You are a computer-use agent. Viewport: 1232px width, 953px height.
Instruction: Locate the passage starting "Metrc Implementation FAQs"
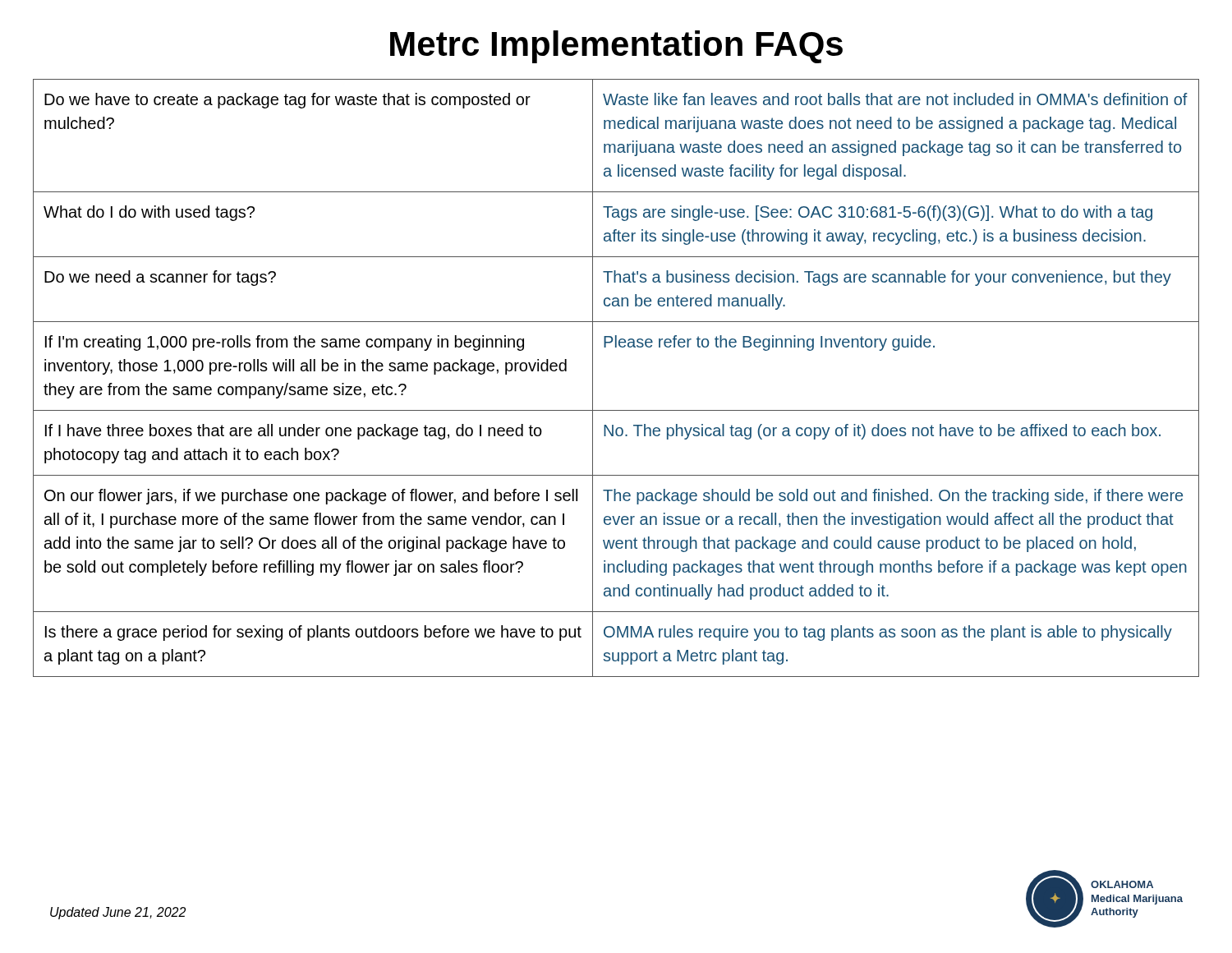pos(616,44)
